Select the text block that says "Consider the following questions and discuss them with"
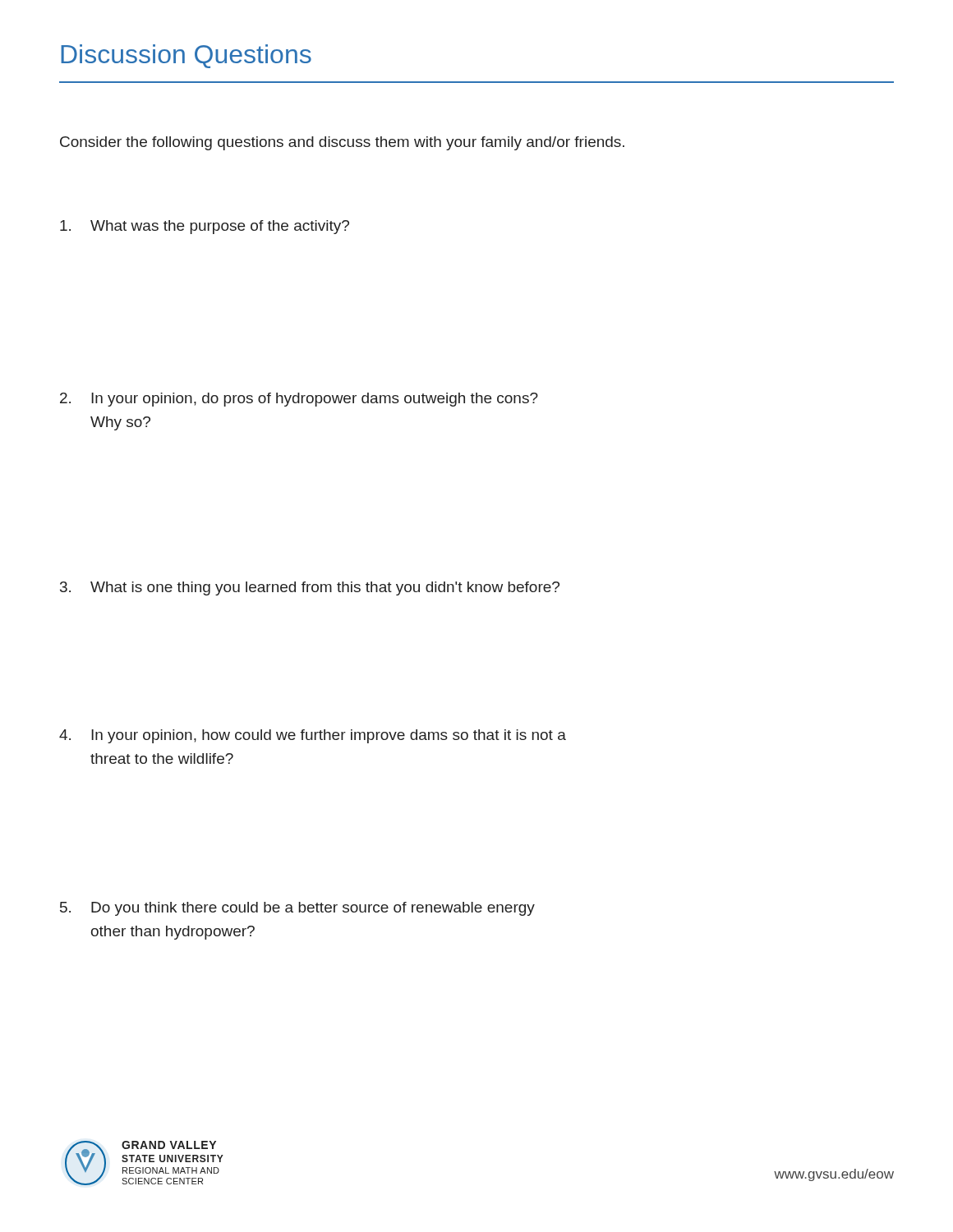Image resolution: width=953 pixels, height=1232 pixels. (342, 142)
